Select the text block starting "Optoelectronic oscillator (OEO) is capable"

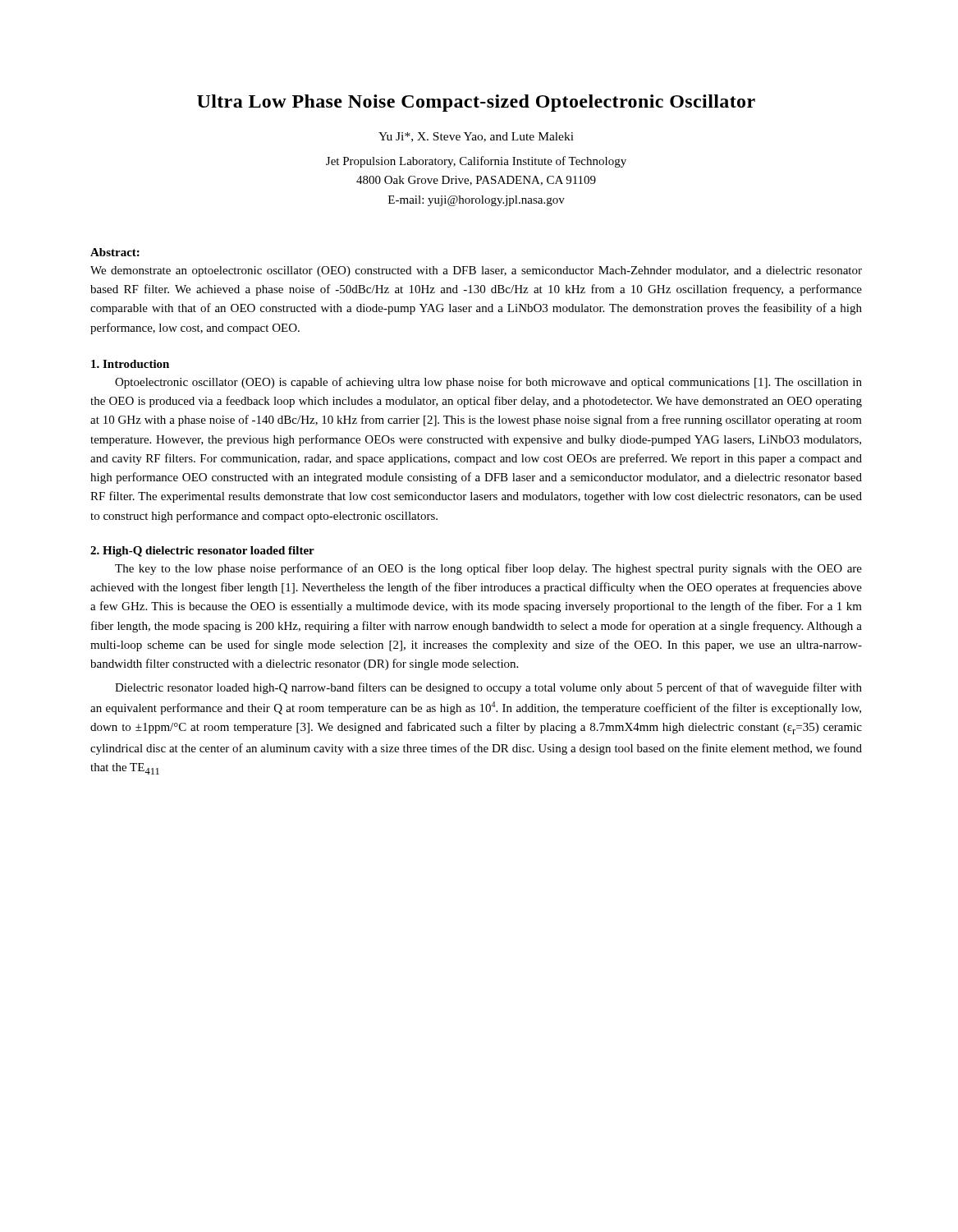[476, 449]
